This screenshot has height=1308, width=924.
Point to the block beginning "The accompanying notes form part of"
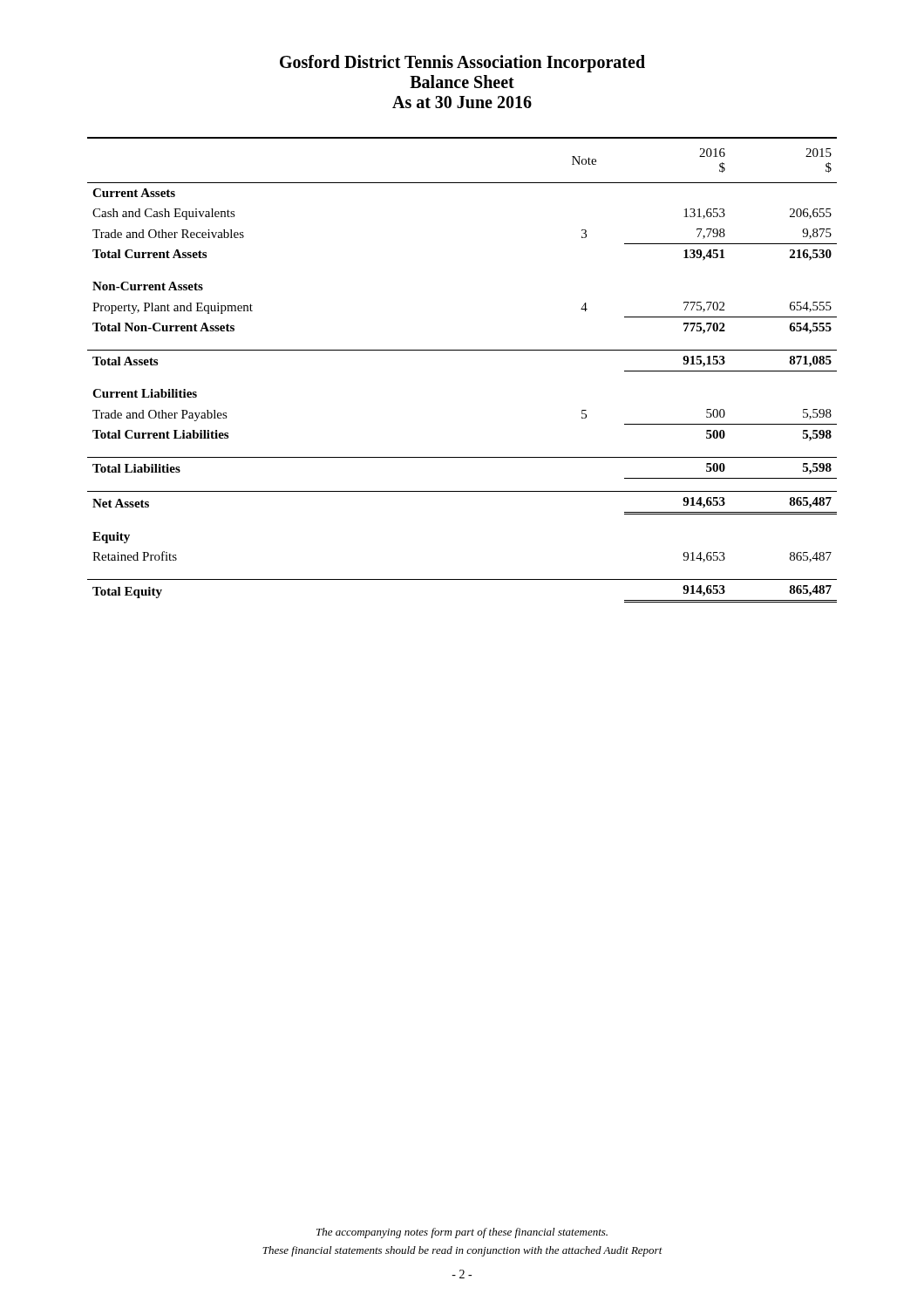coord(462,1241)
